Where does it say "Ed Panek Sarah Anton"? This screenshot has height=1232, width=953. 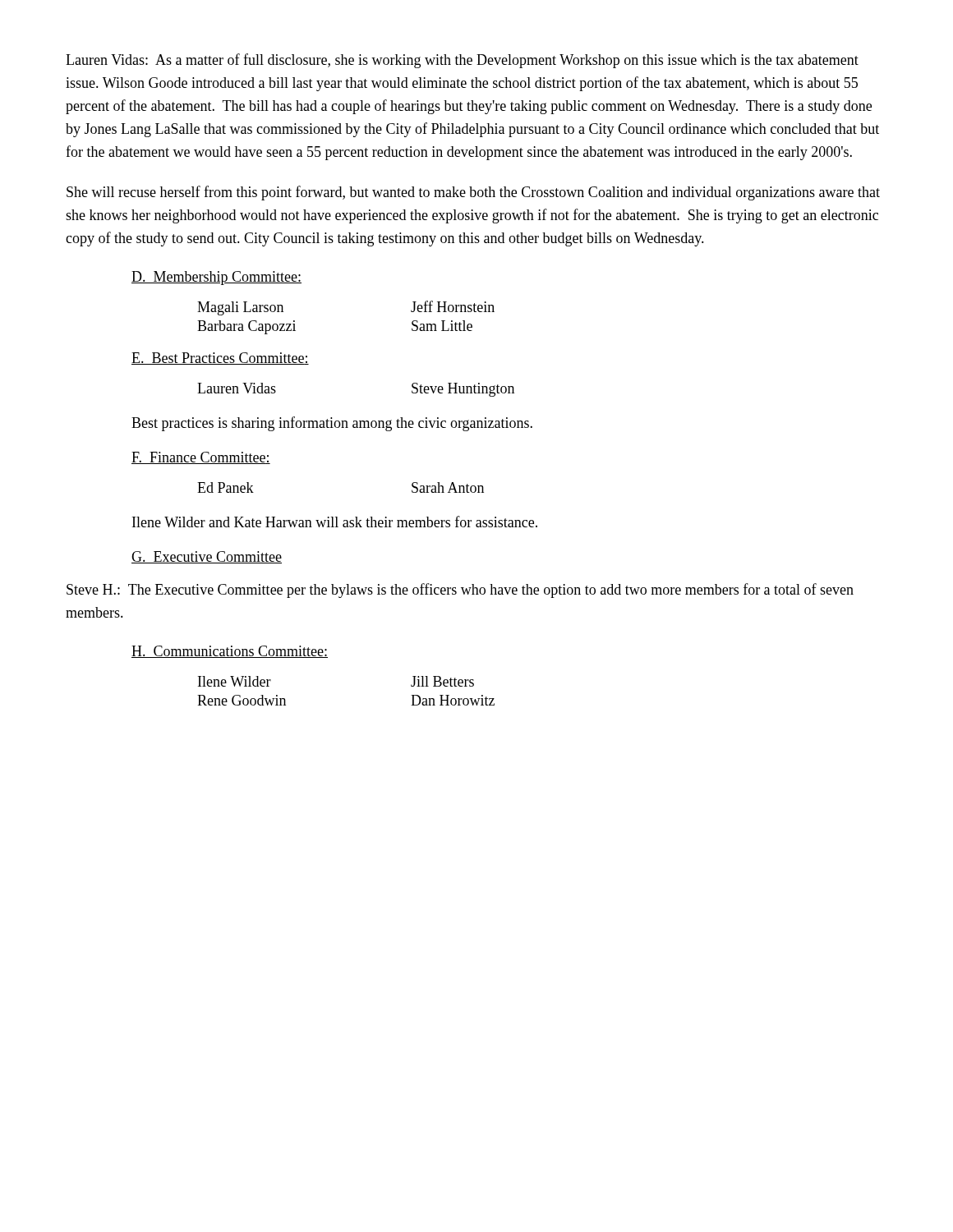[x=230, y=487]
